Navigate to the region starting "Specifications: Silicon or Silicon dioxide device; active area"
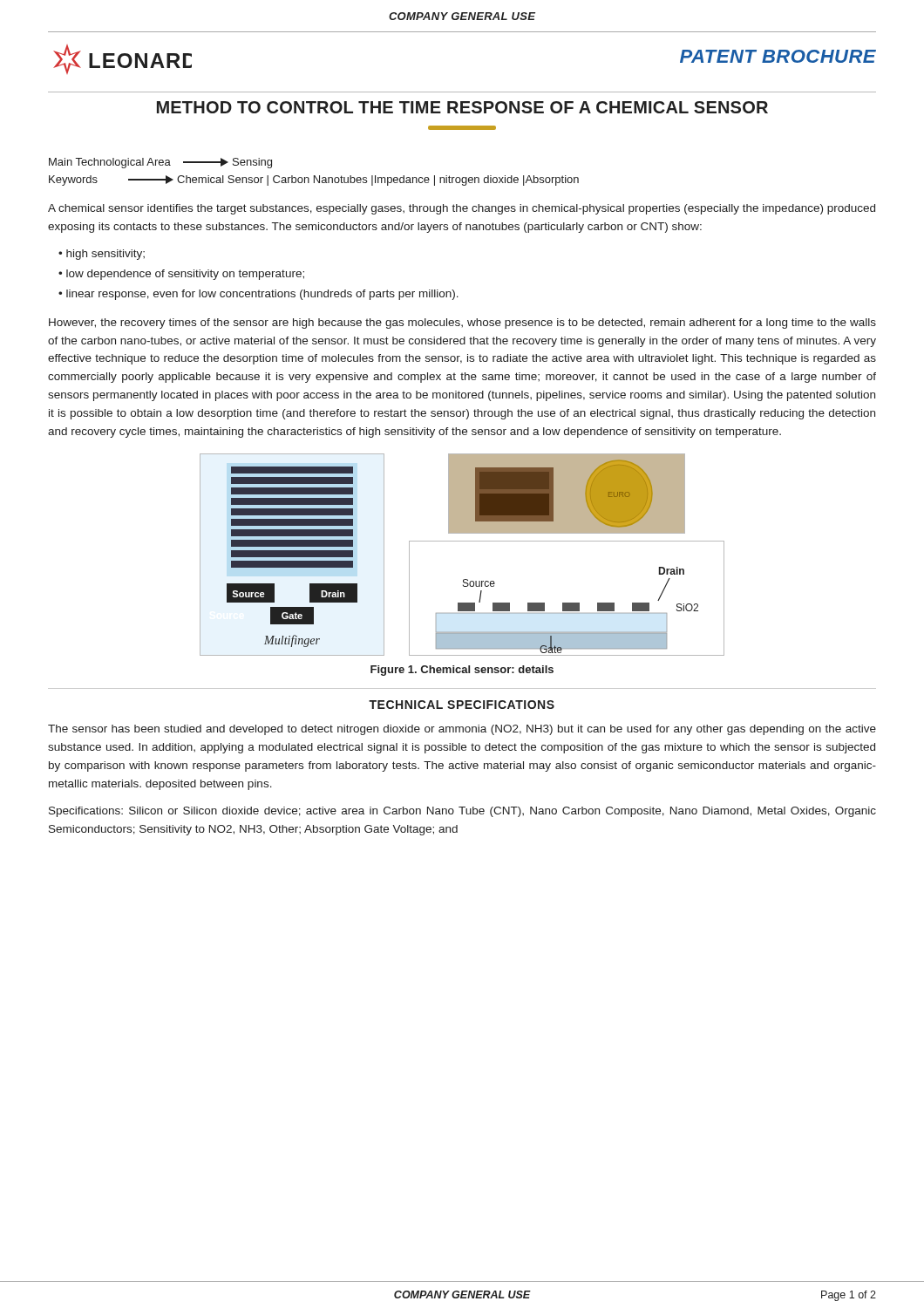The height and width of the screenshot is (1308, 924). pyautogui.click(x=462, y=819)
